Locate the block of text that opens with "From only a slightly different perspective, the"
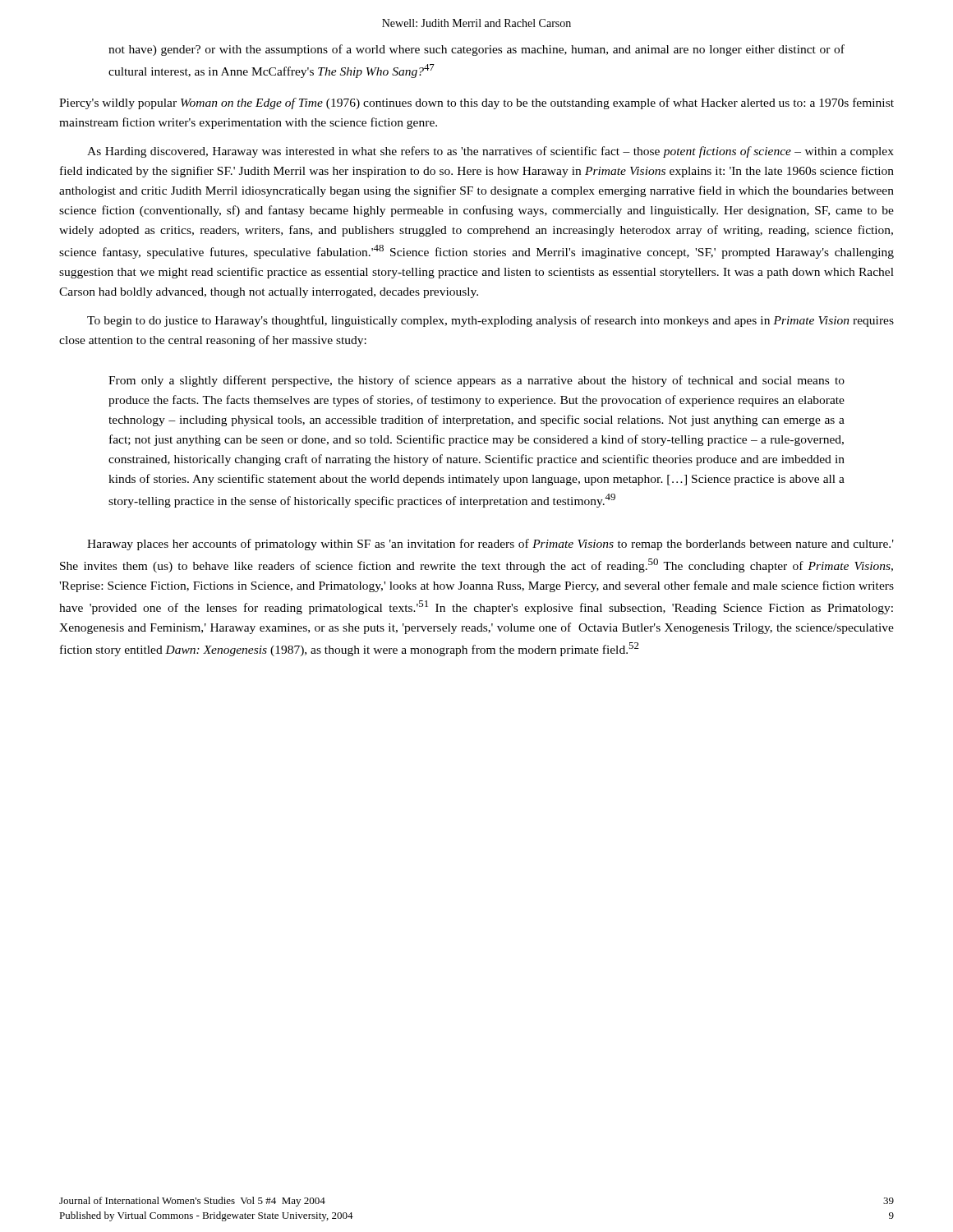Screen dimensions: 1232x953 click(x=476, y=440)
